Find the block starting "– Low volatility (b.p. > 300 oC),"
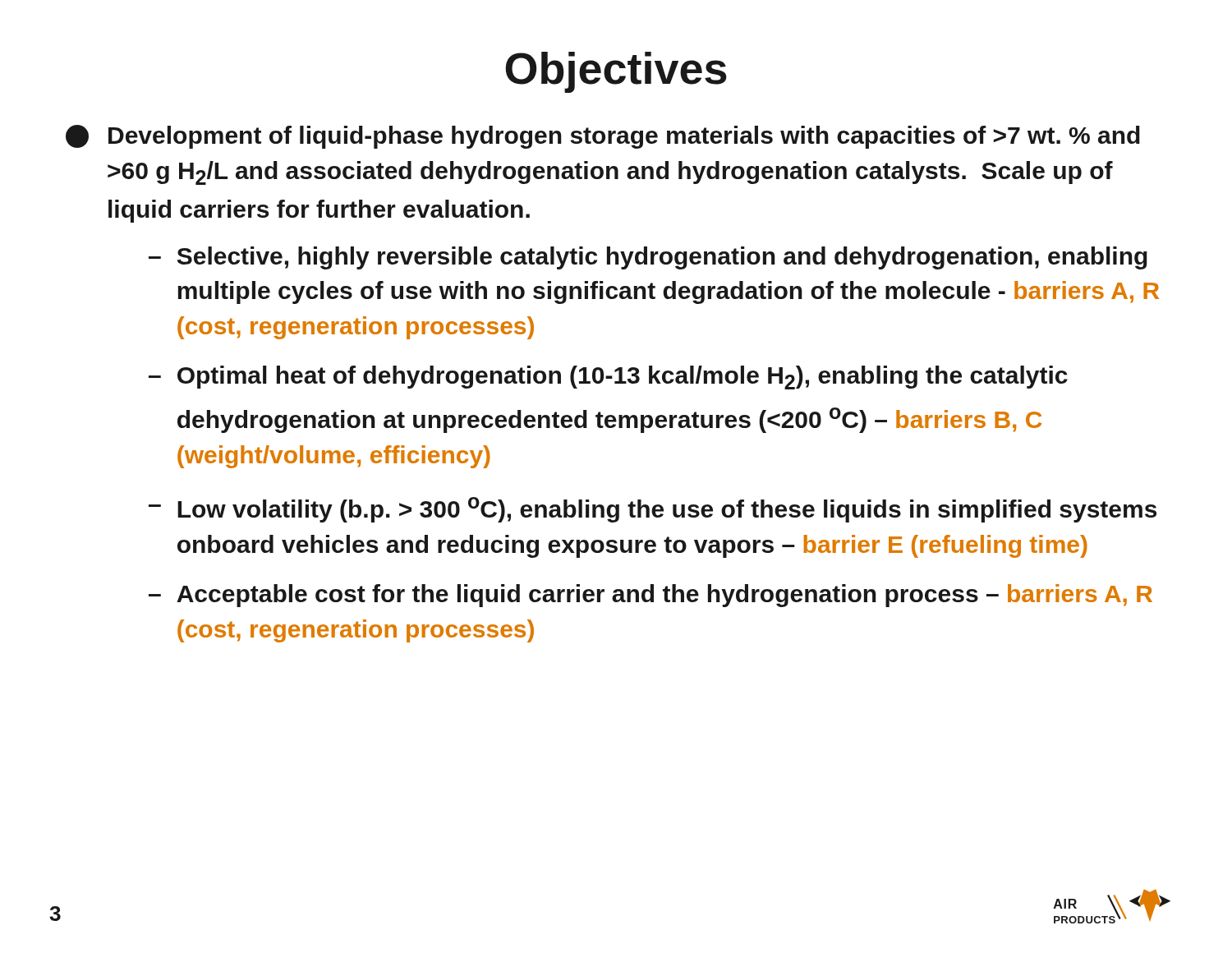 [x=657, y=525]
